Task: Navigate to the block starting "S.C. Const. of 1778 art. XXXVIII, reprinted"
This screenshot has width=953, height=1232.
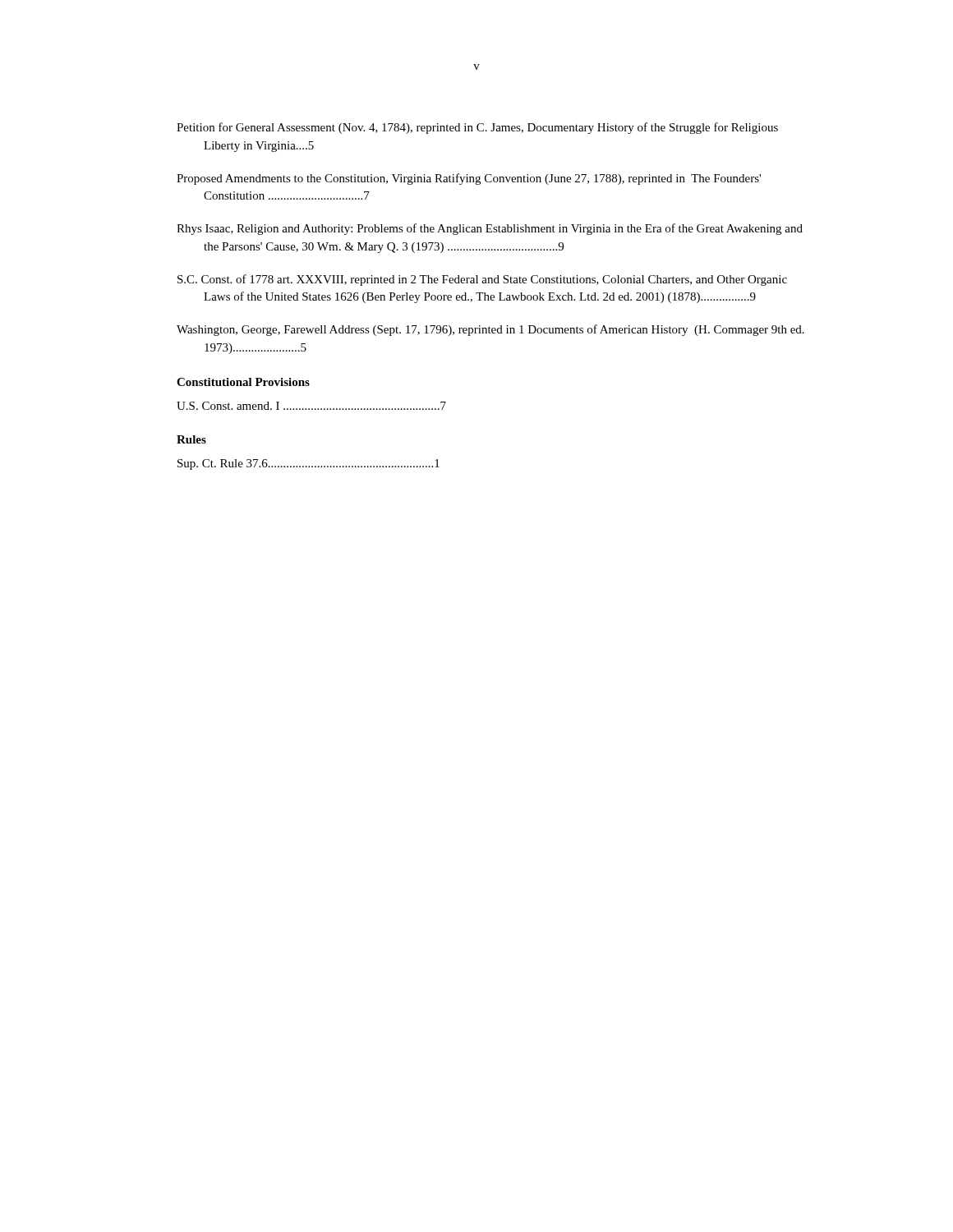Action: pos(491,289)
